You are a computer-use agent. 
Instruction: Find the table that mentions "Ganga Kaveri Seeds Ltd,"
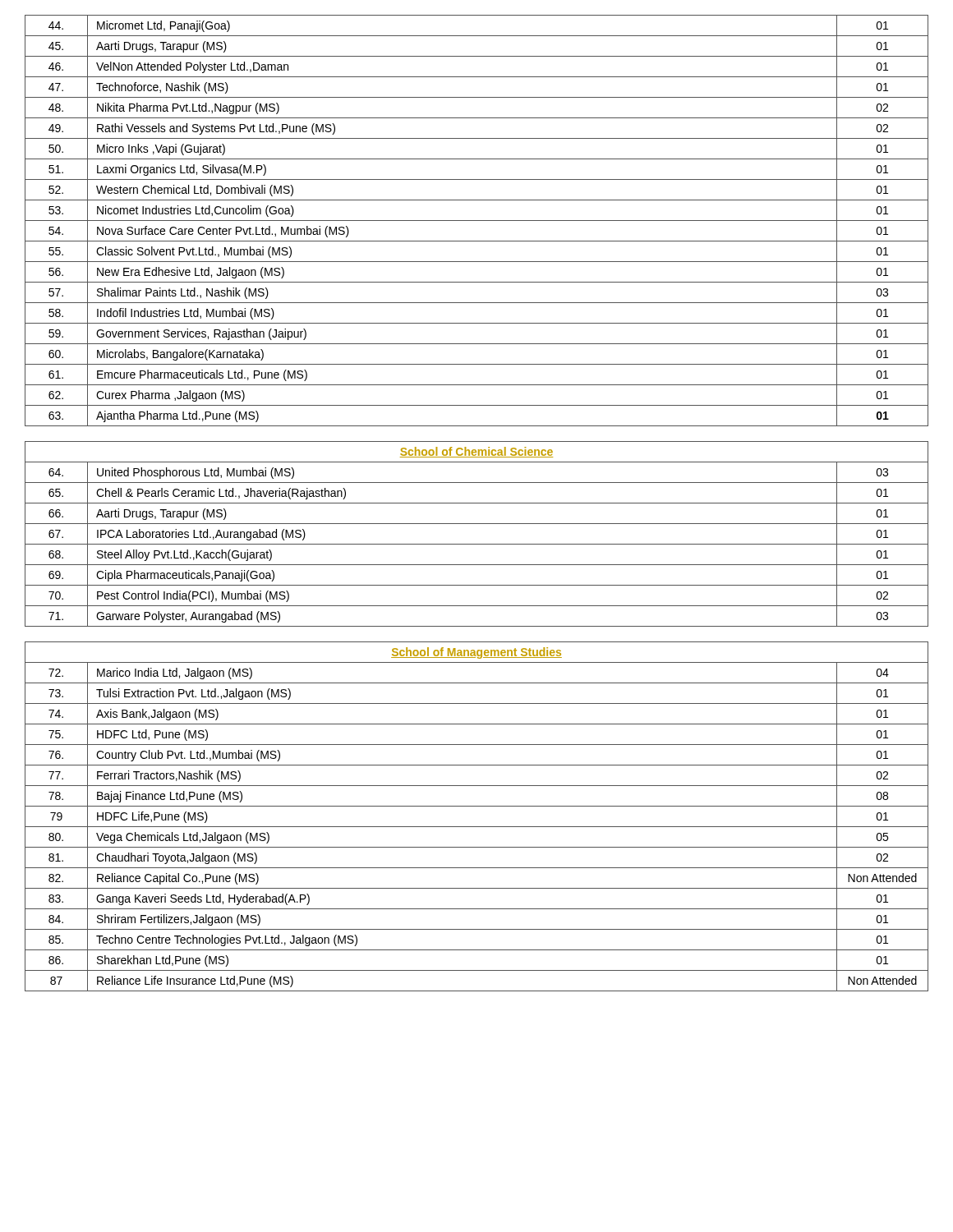(x=476, y=816)
